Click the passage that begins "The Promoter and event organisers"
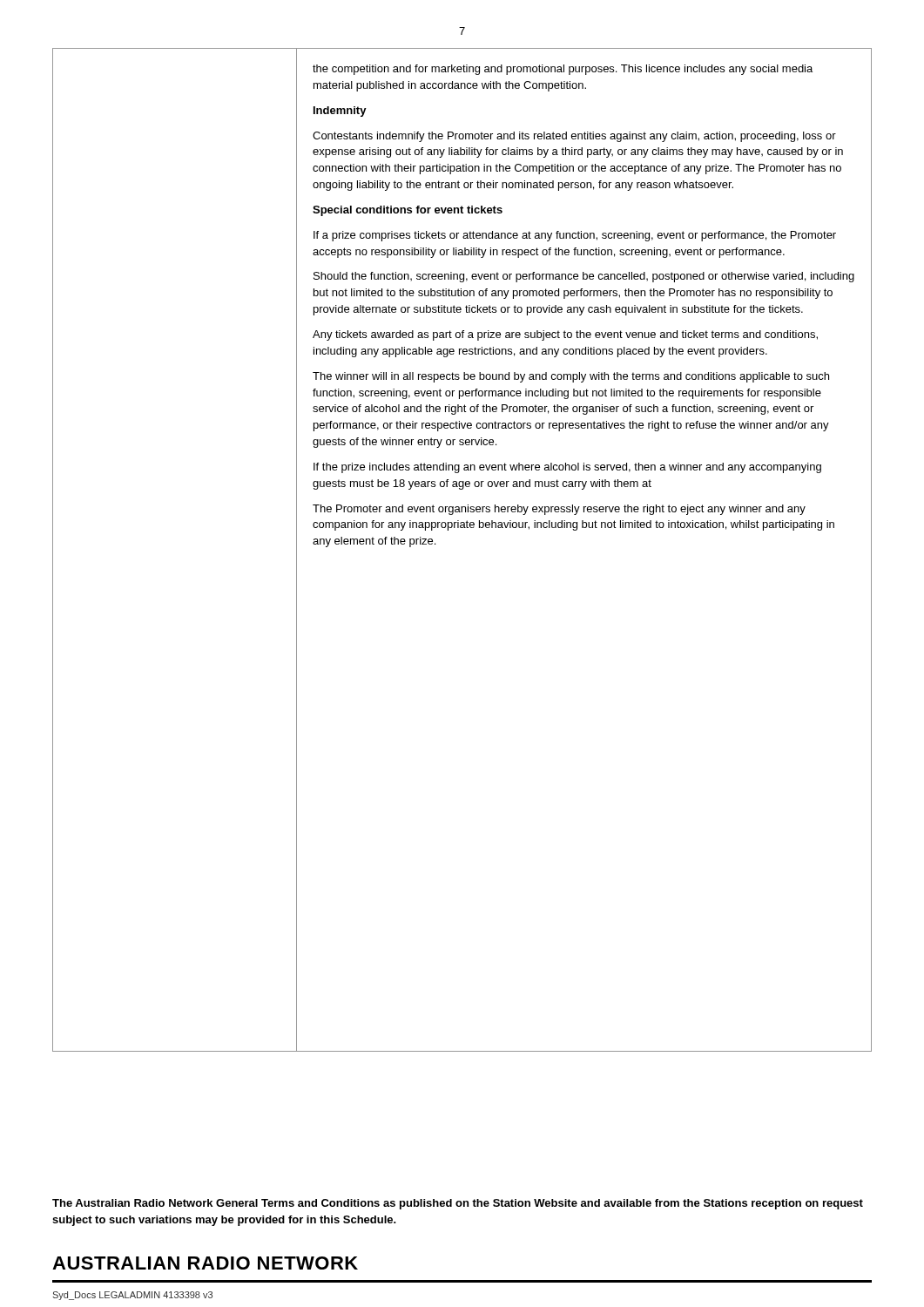The height and width of the screenshot is (1307, 924). [x=584, y=525]
